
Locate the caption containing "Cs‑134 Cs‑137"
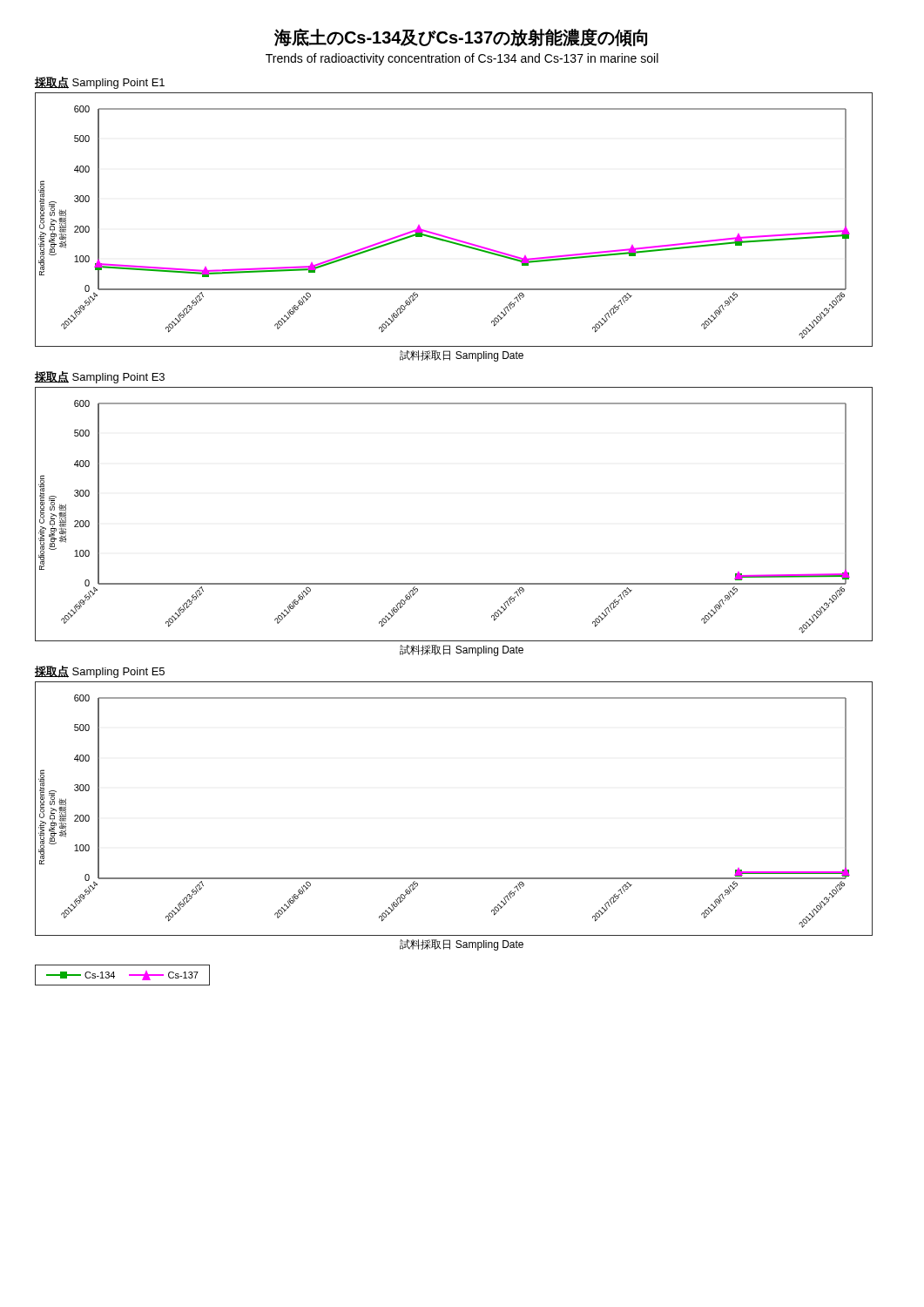122,975
